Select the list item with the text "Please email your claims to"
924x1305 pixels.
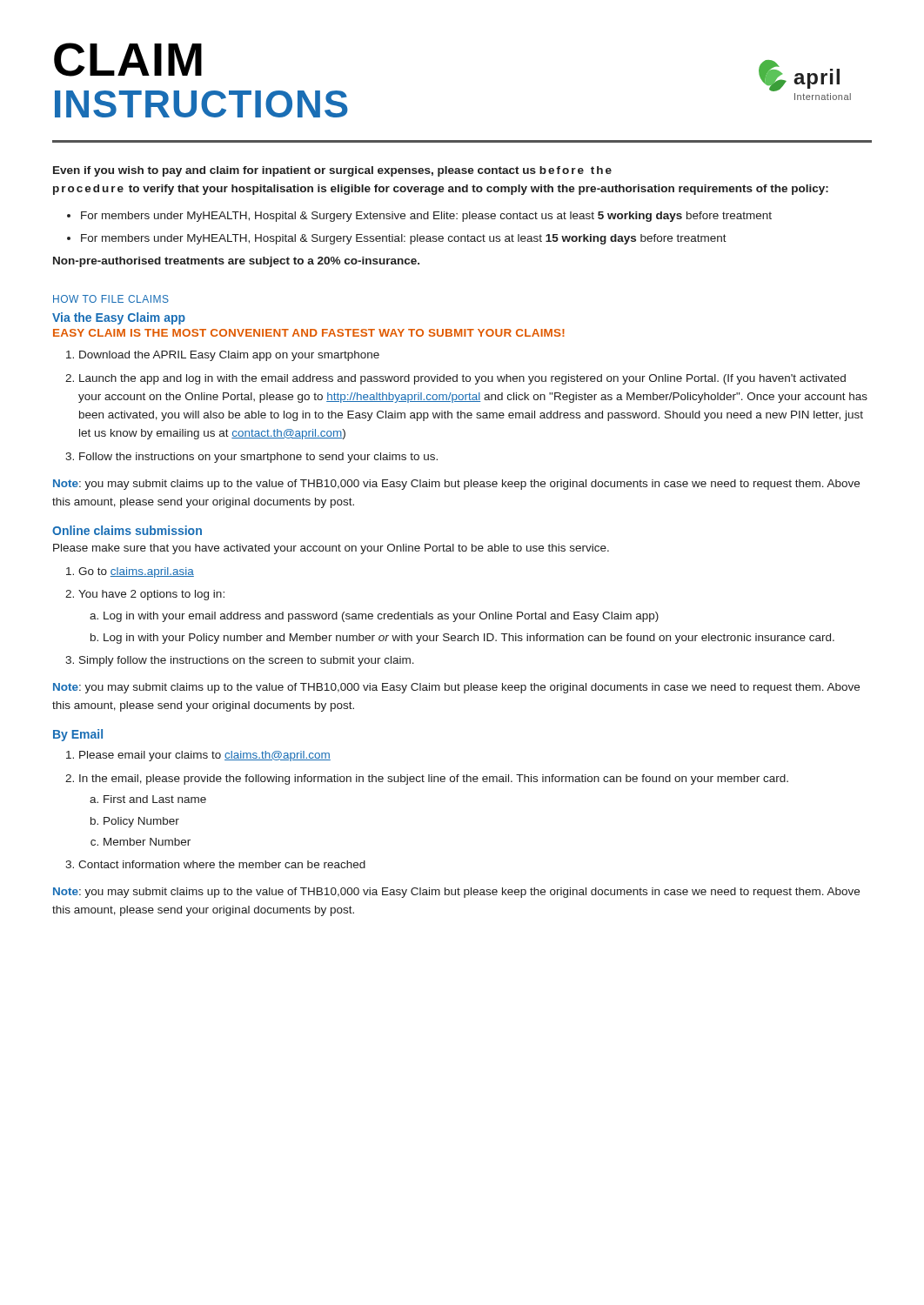(204, 754)
